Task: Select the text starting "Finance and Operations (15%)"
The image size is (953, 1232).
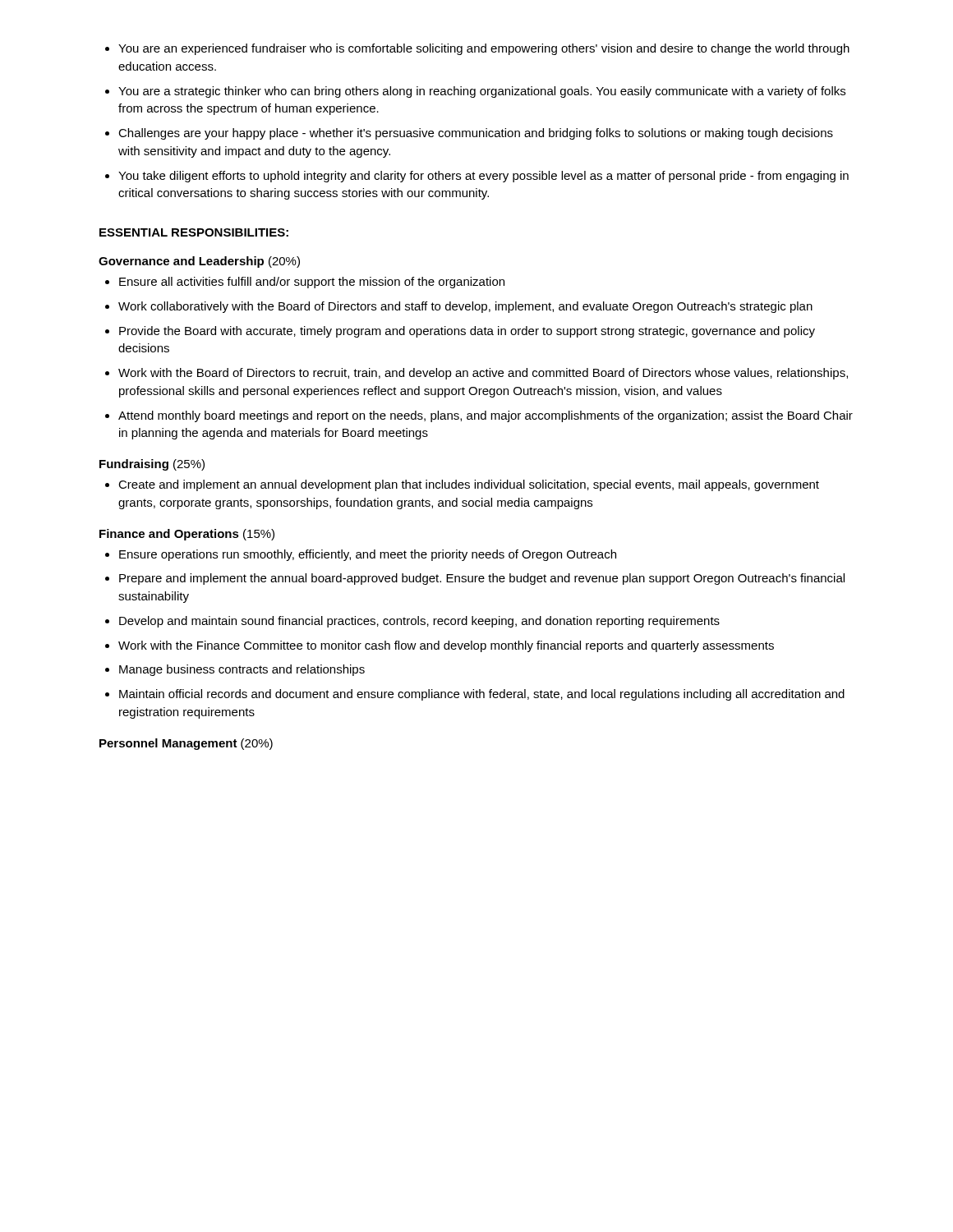Action: click(x=187, y=533)
